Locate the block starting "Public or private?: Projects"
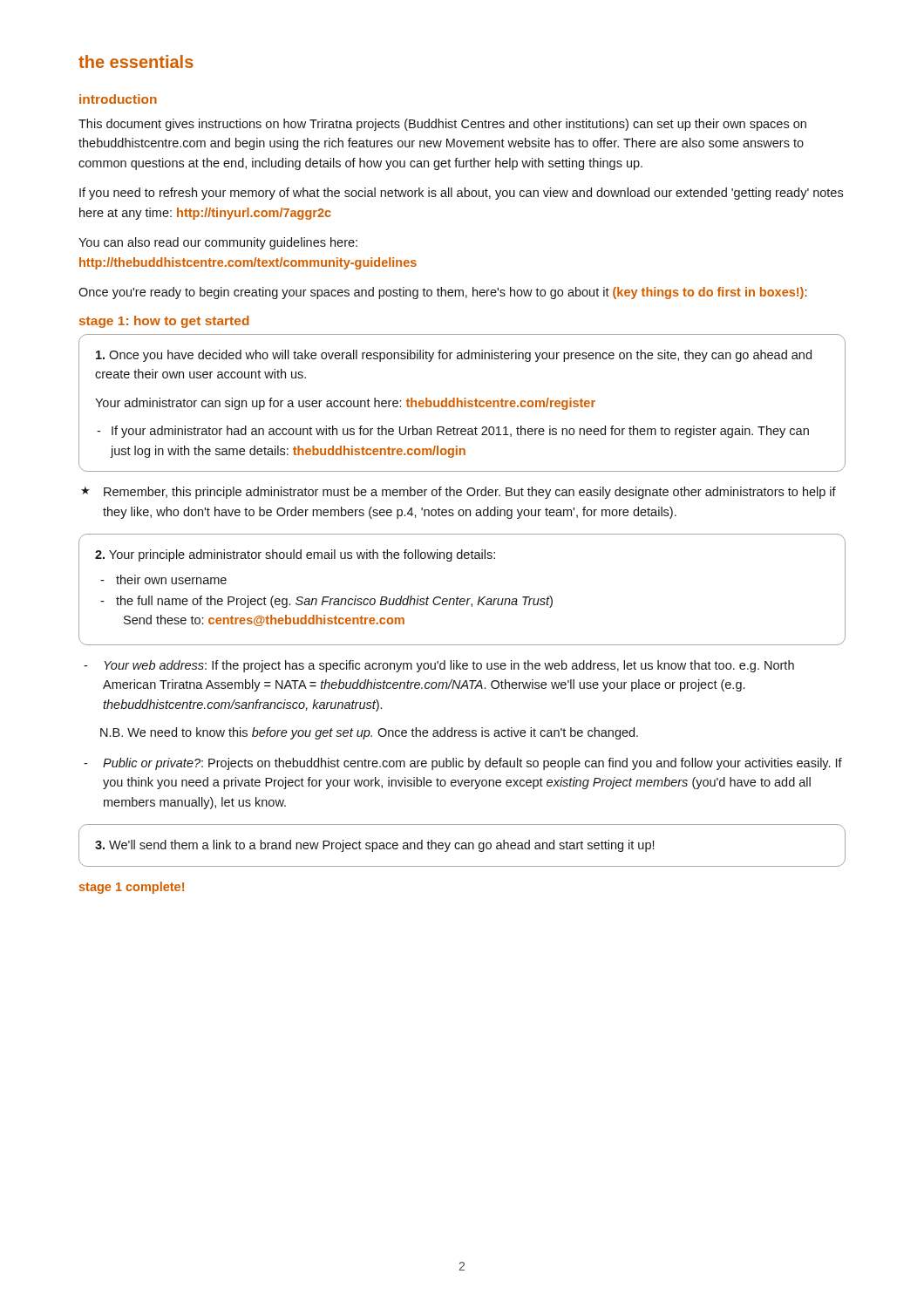This screenshot has width=924, height=1308. click(472, 782)
